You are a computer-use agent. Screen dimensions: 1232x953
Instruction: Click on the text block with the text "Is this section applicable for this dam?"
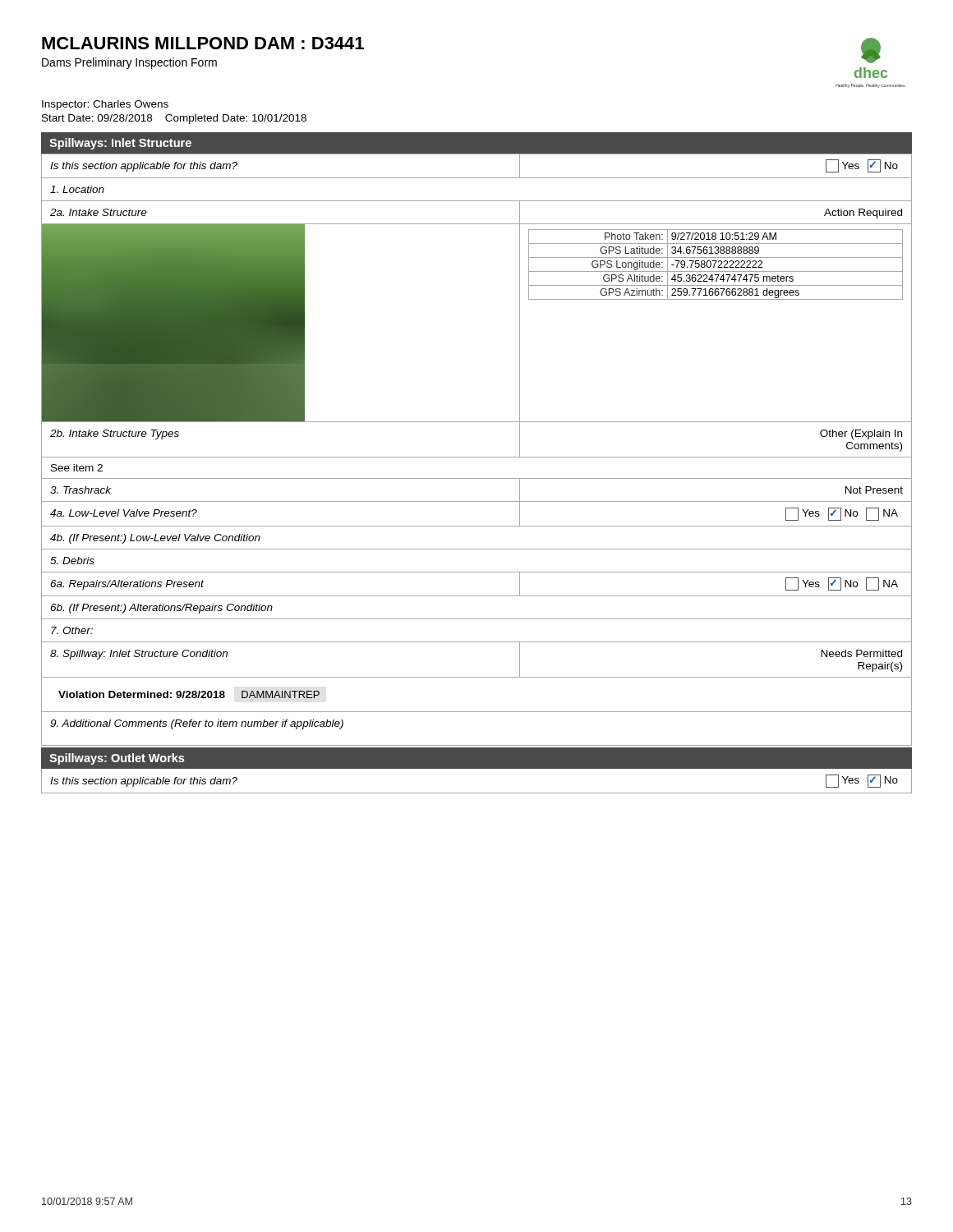click(476, 781)
